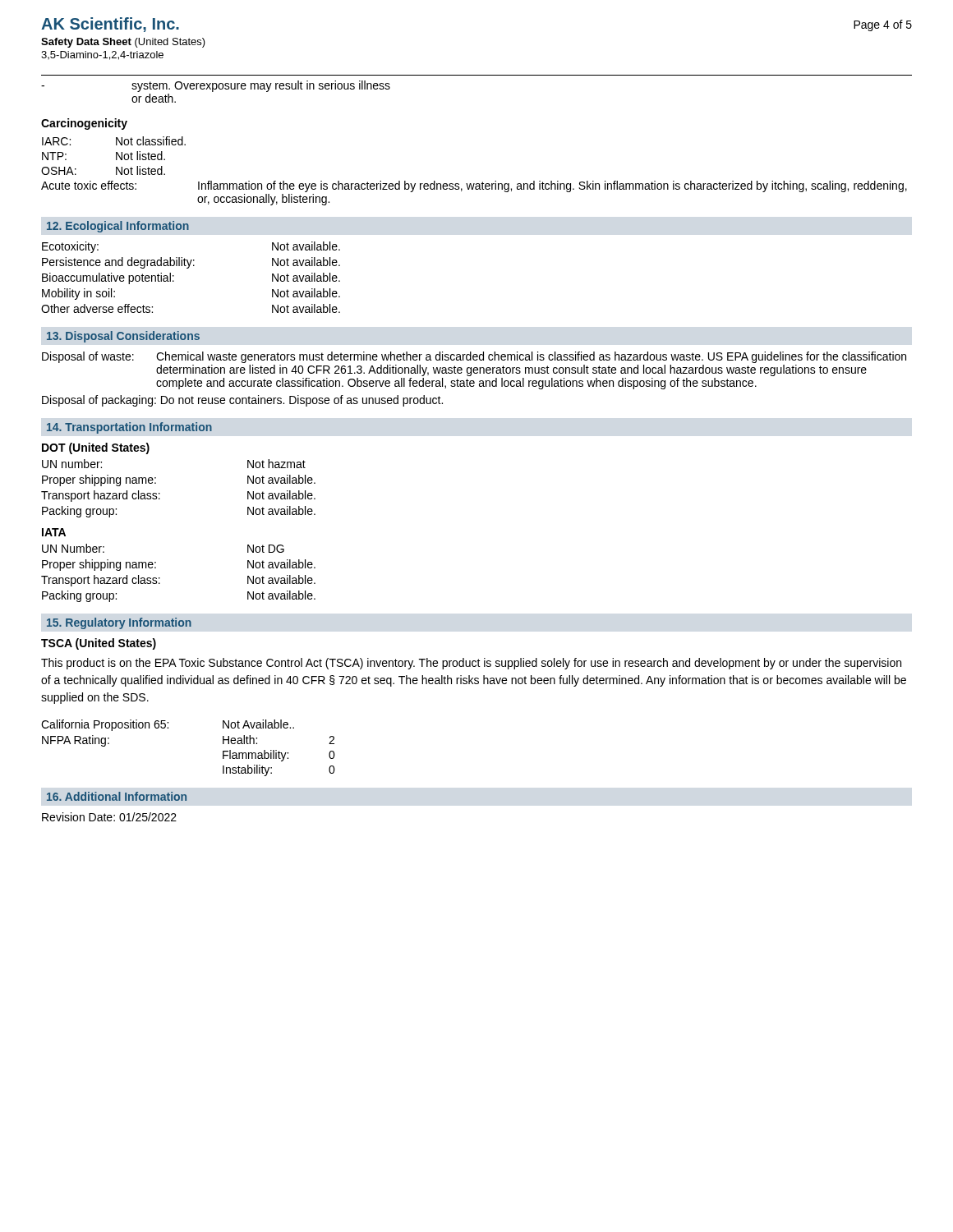Click the passage that begins "DOT (United States)"
953x1232 pixels.
pyautogui.click(x=96, y=448)
